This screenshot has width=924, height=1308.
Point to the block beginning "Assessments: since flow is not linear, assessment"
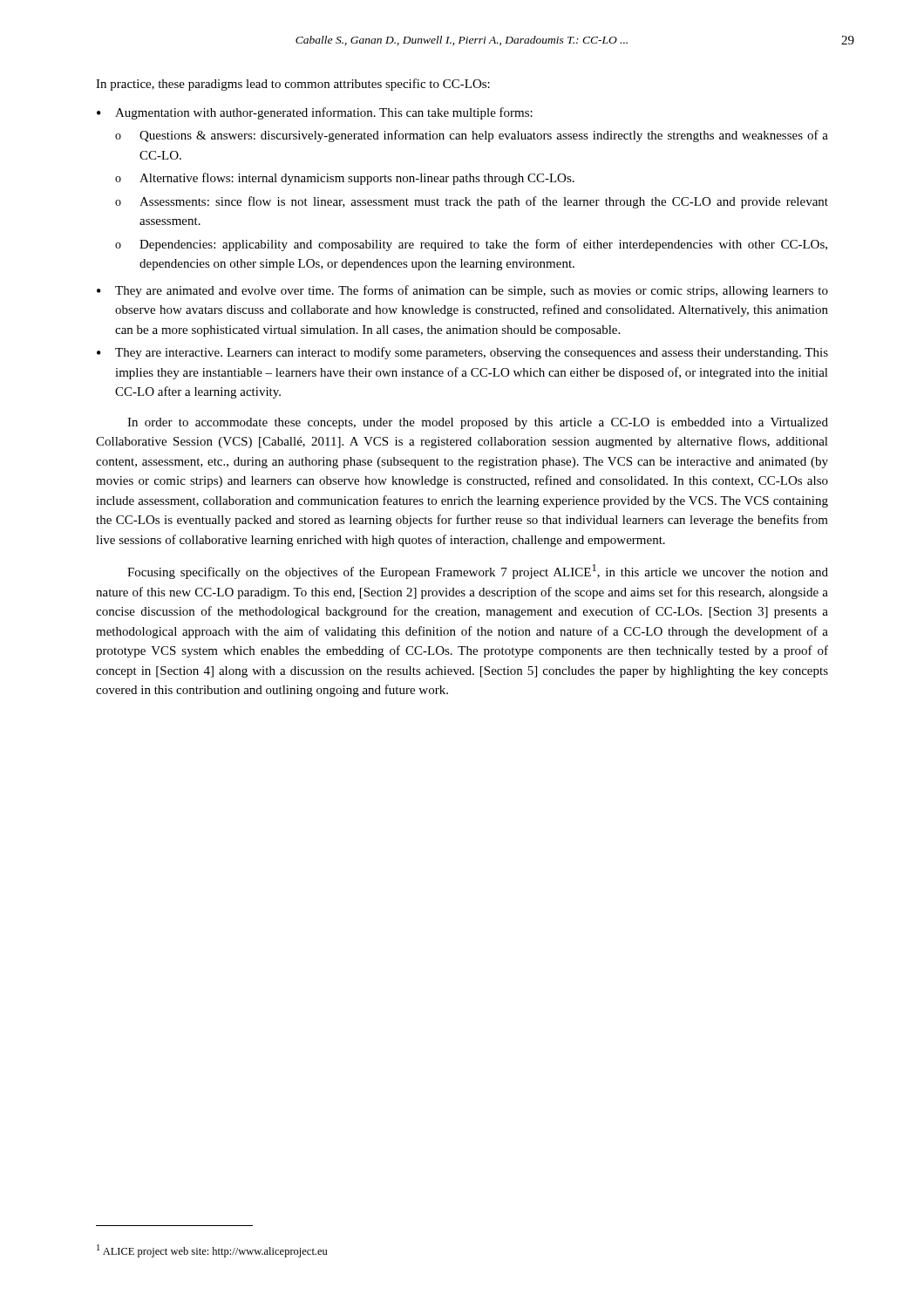[x=484, y=211]
